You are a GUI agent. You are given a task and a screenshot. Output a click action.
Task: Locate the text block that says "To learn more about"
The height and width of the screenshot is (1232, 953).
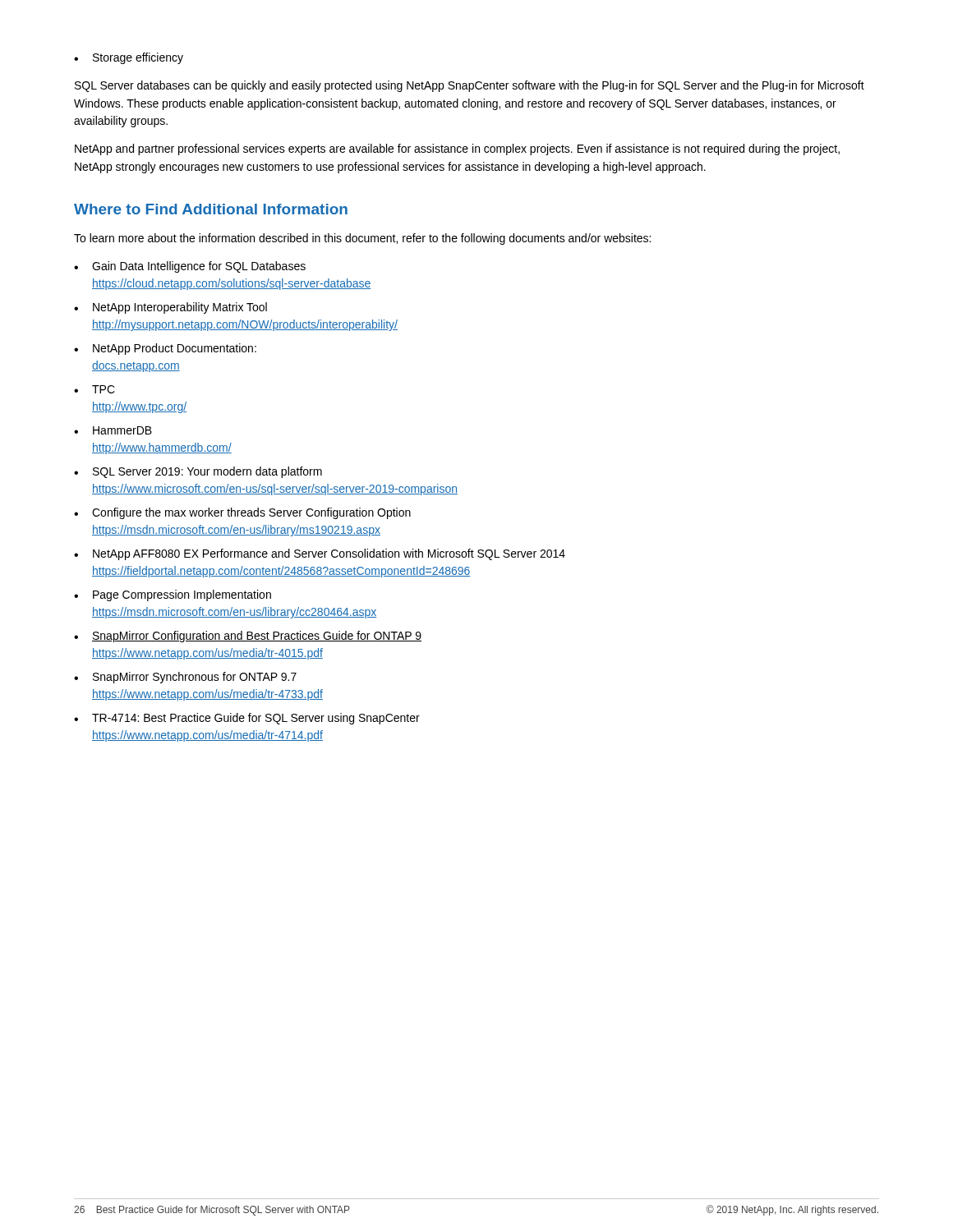[x=476, y=239]
